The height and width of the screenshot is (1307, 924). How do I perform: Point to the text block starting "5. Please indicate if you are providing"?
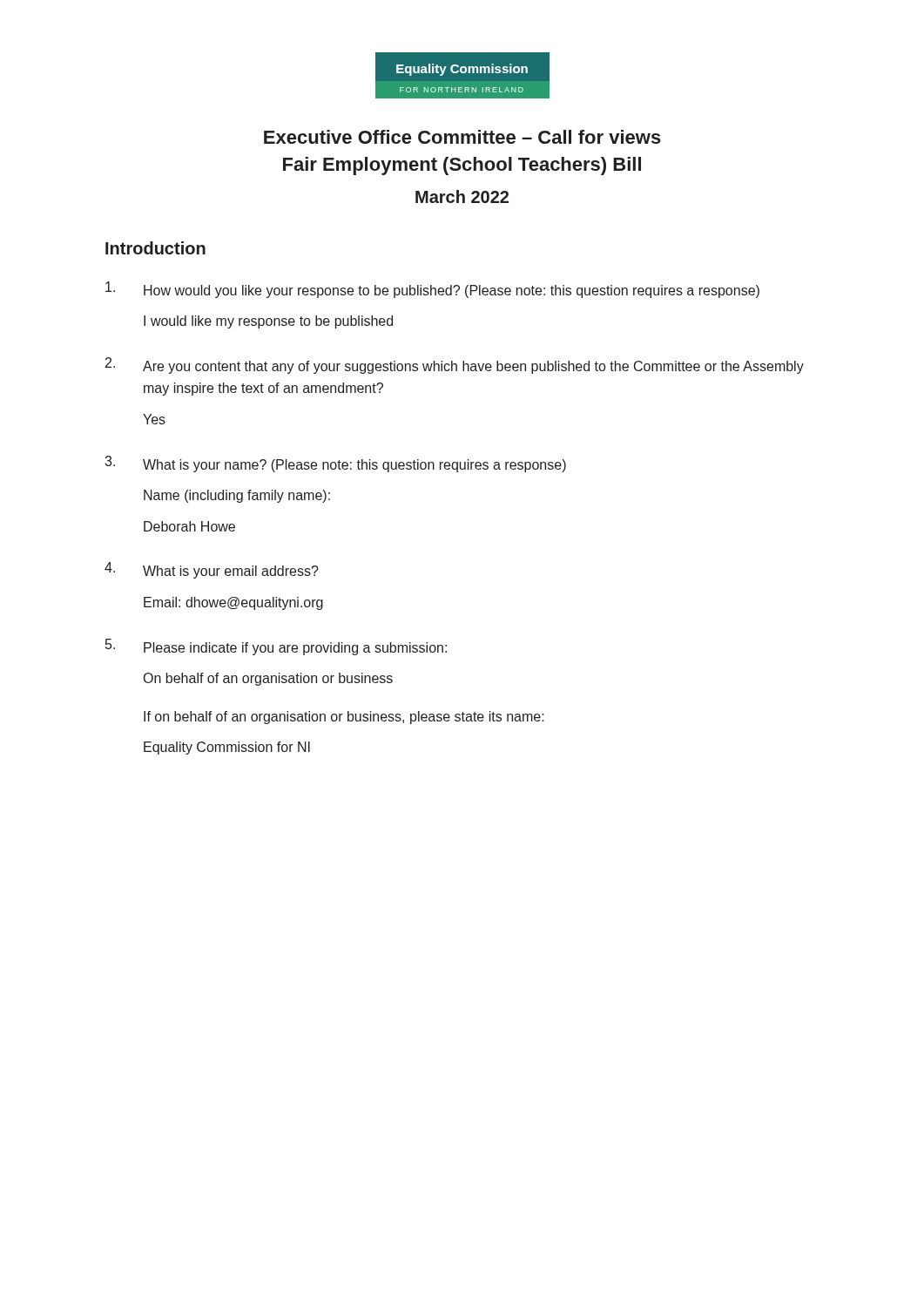pyautogui.click(x=276, y=647)
